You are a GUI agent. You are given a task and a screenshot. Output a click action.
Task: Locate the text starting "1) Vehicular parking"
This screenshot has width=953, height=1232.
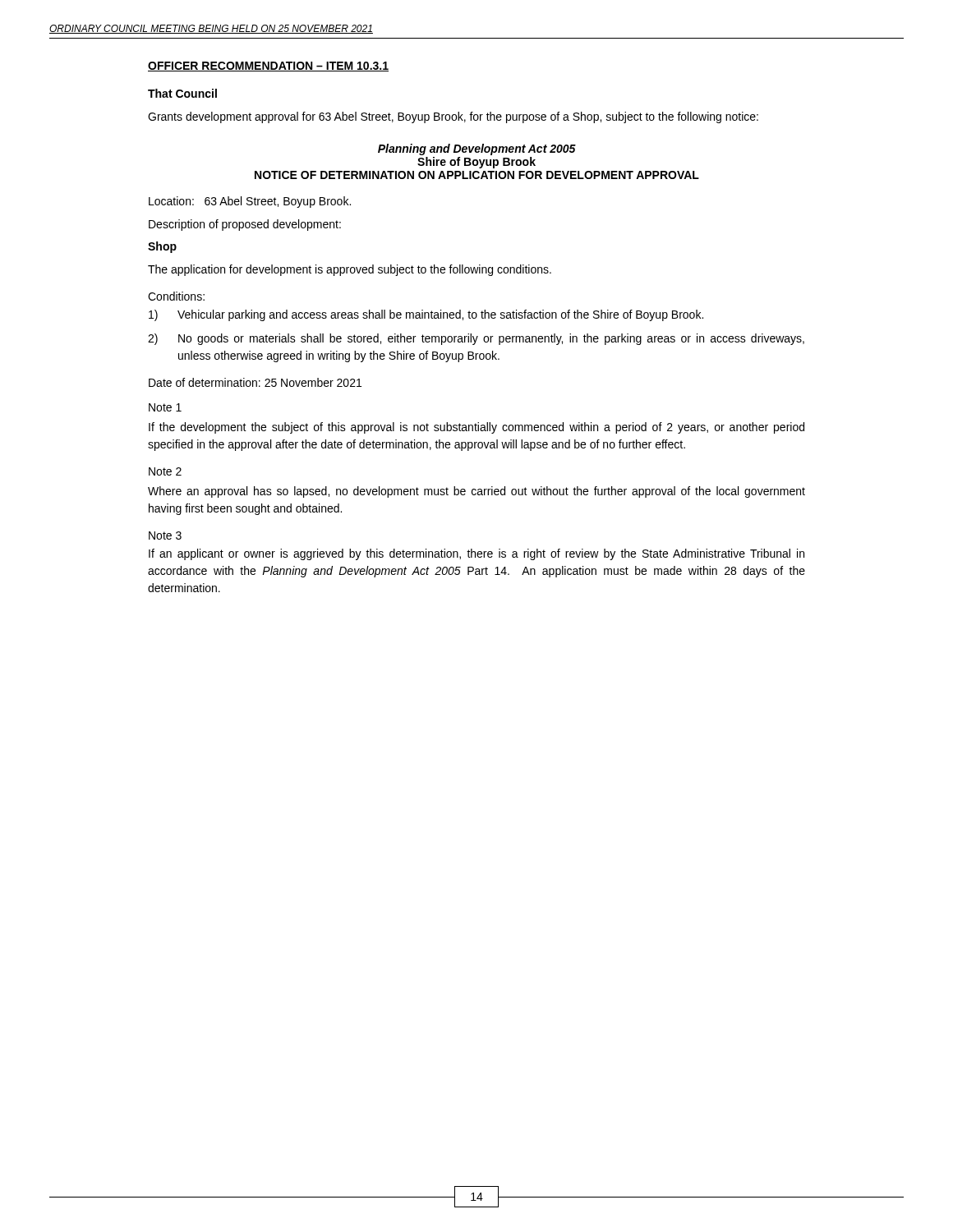pyautogui.click(x=476, y=315)
